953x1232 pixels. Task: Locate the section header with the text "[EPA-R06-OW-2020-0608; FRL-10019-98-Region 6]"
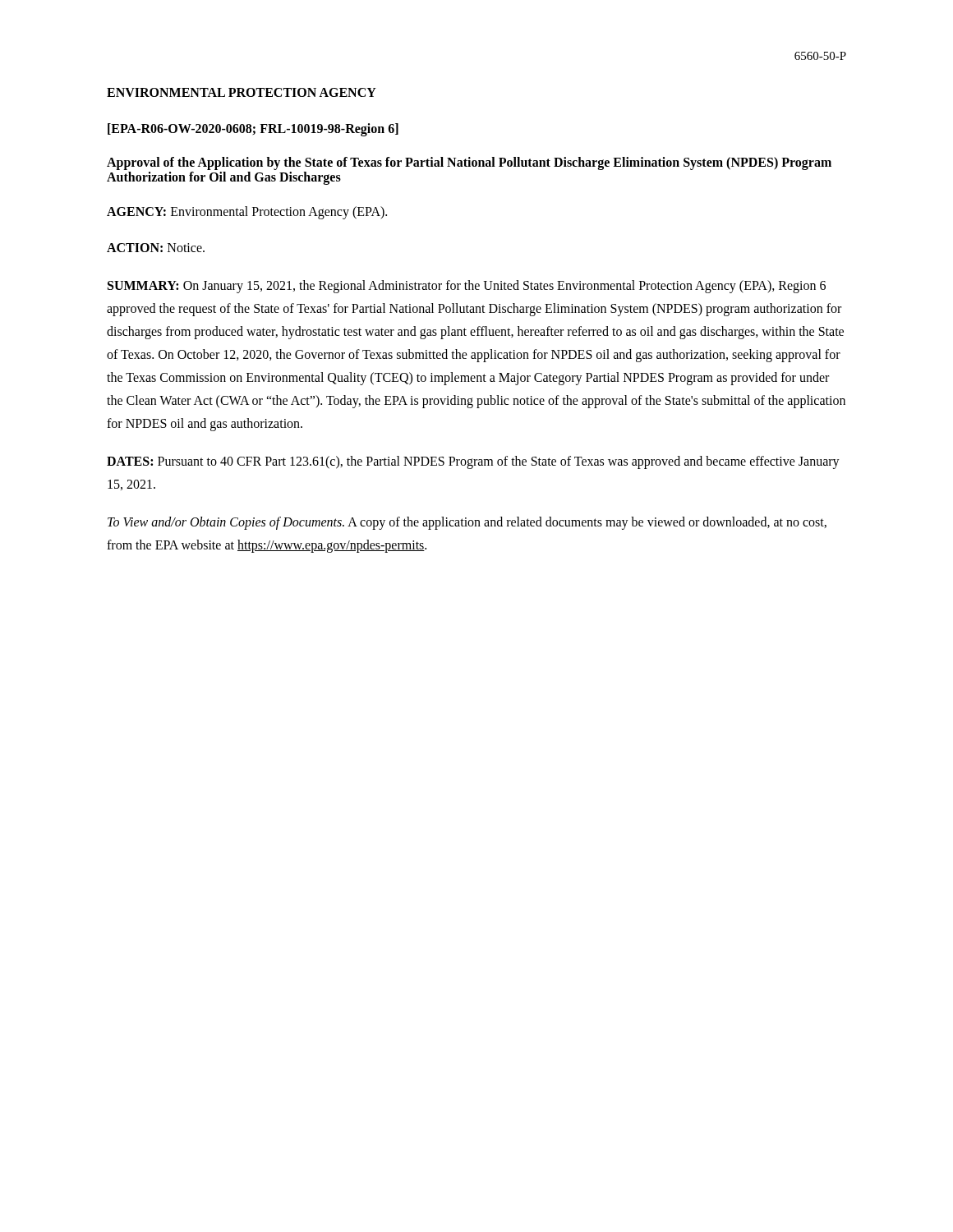click(253, 129)
